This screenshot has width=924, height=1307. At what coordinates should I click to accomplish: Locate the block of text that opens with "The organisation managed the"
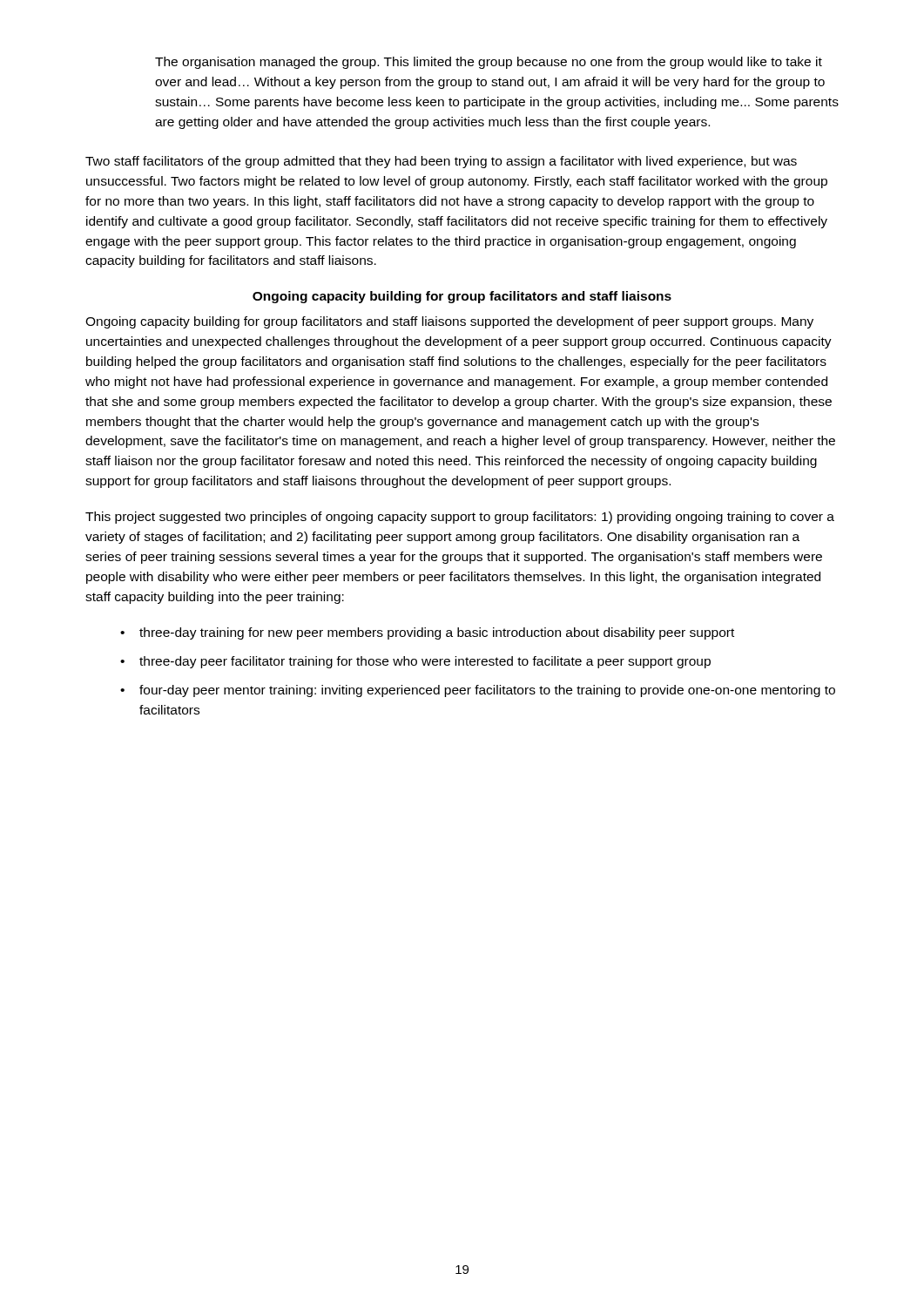coord(497,91)
